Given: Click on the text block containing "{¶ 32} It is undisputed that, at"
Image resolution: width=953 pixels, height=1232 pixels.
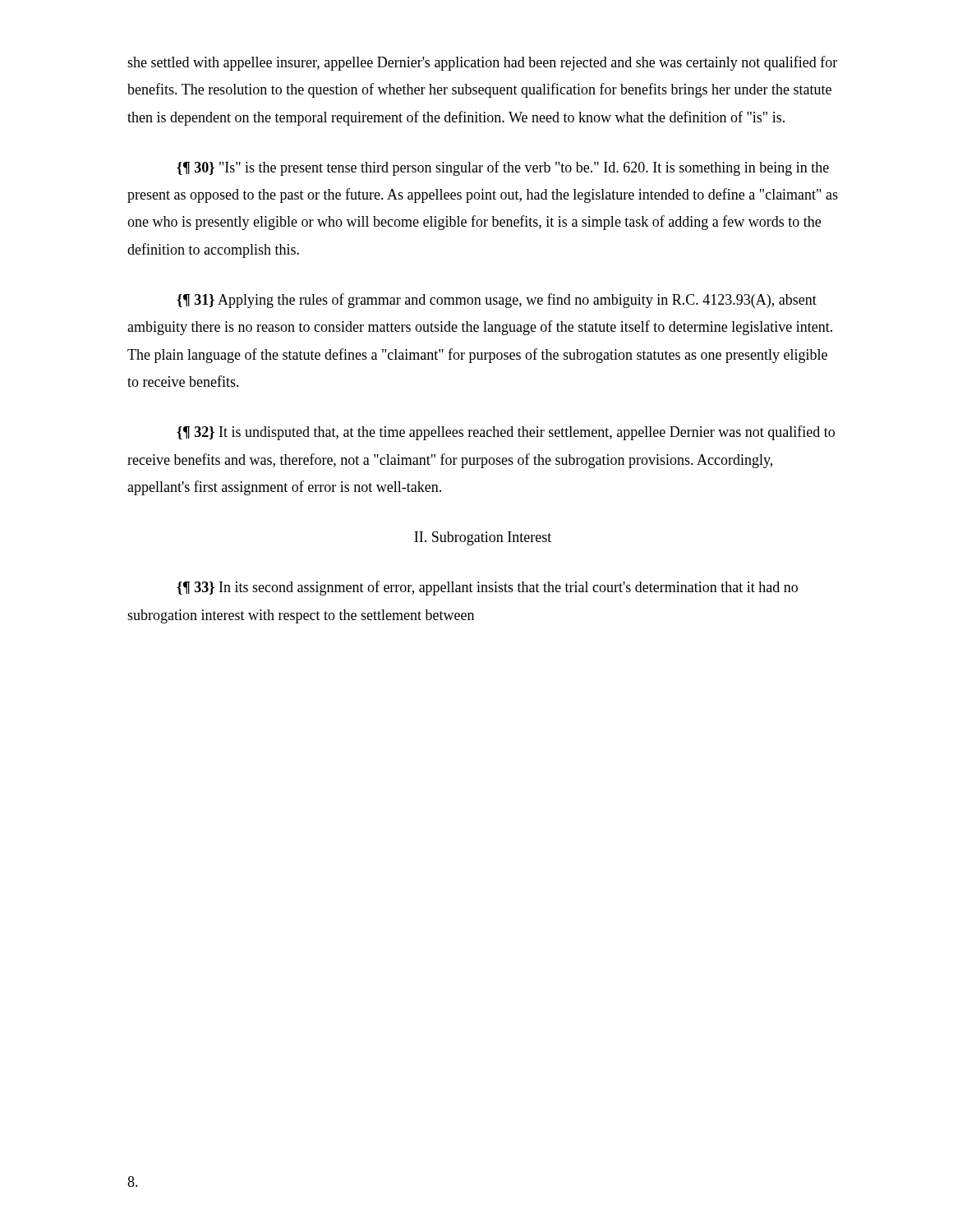Looking at the screenshot, I should pos(483,460).
